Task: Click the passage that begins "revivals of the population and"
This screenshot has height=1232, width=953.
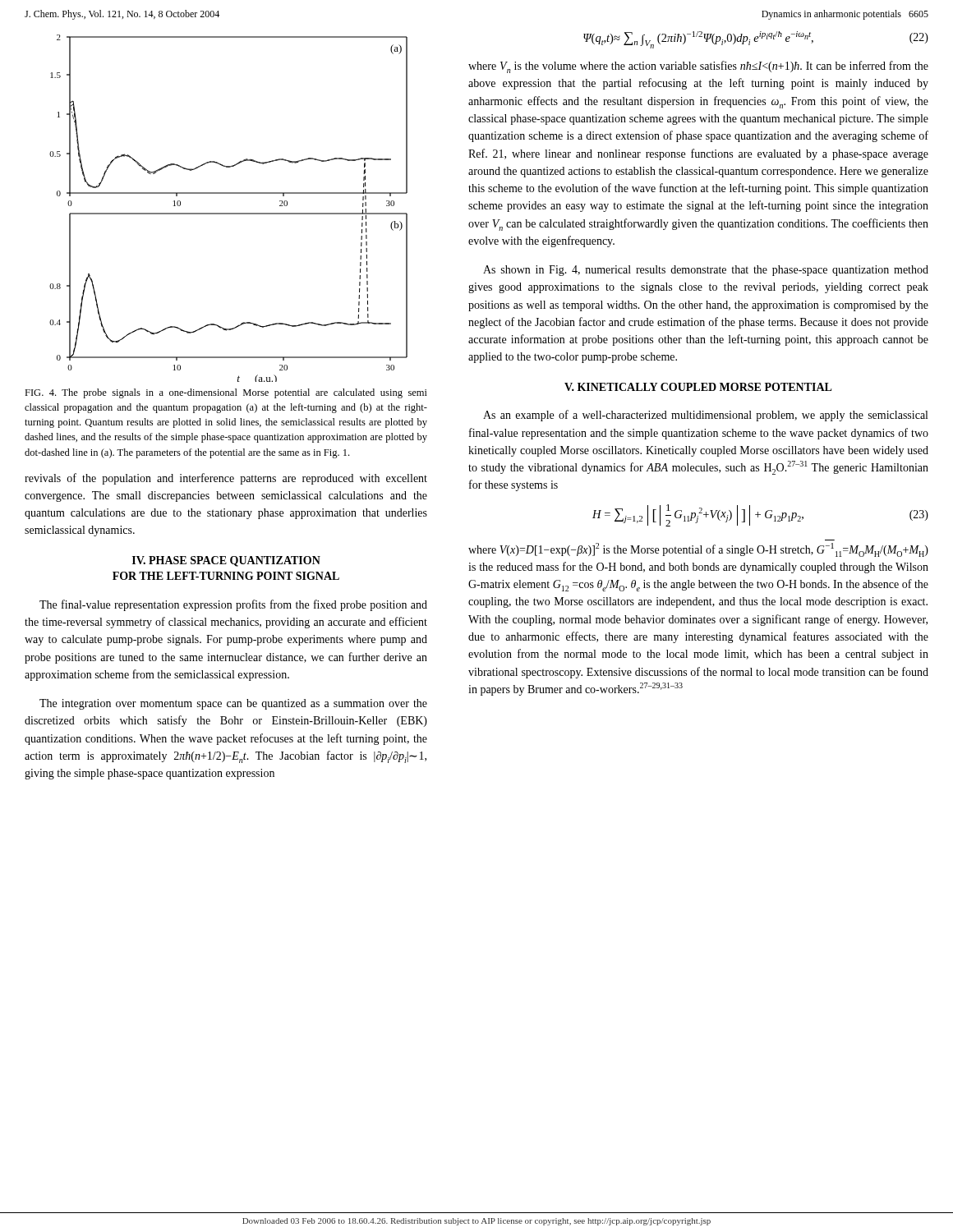Action: click(226, 504)
